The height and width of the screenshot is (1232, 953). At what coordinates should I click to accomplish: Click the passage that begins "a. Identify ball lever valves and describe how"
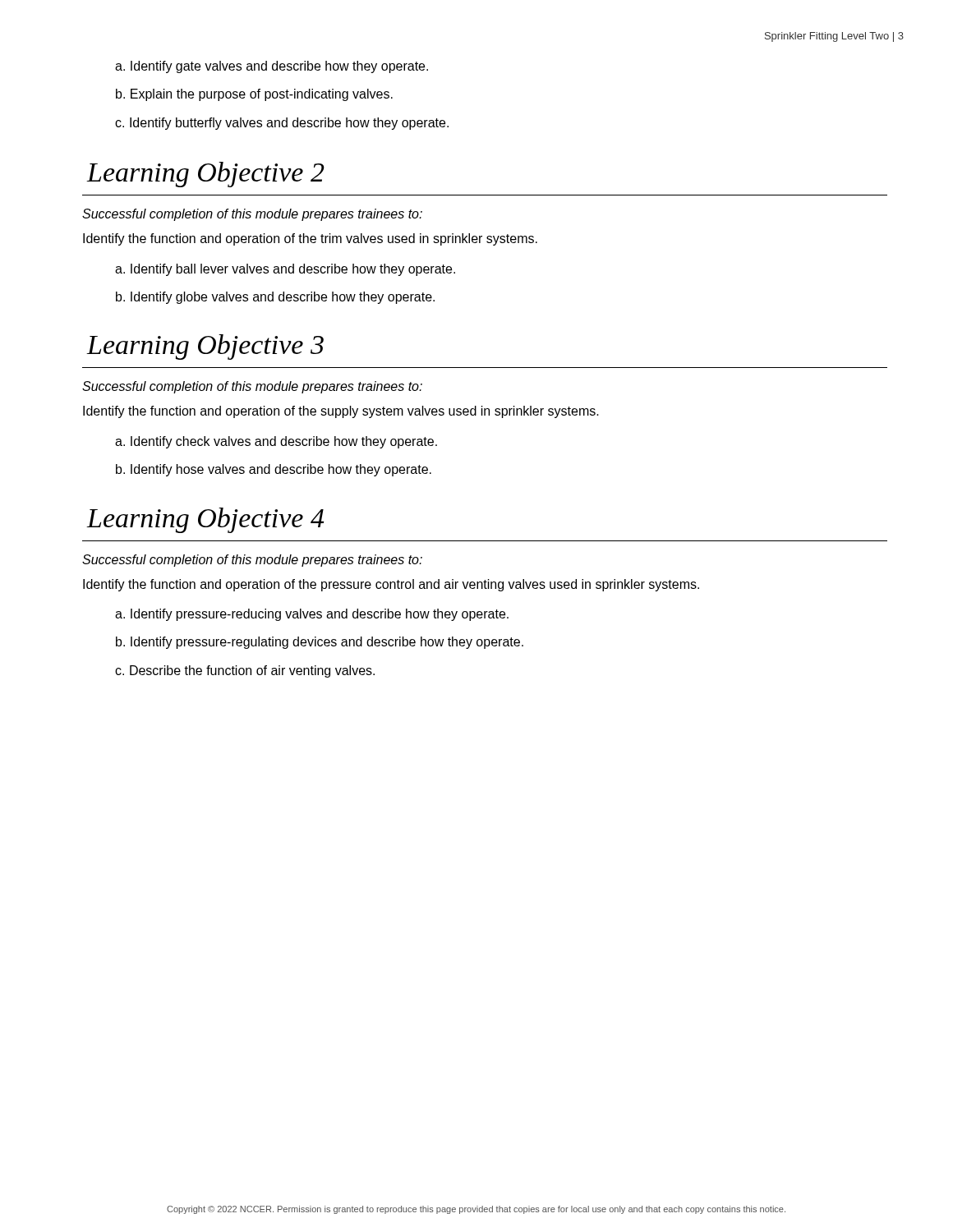click(286, 269)
